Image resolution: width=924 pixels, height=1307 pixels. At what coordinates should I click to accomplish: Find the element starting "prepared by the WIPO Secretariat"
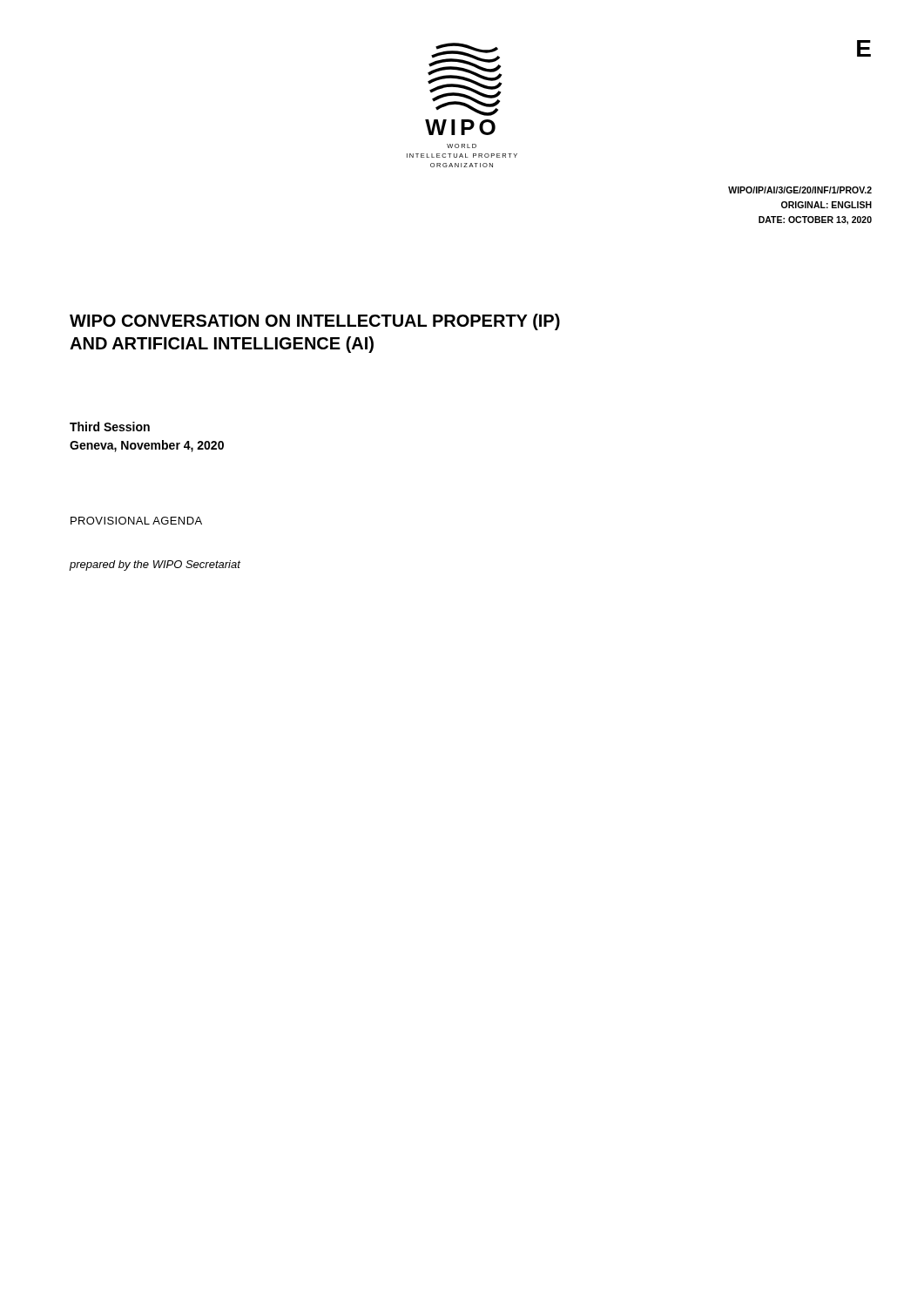[155, 564]
